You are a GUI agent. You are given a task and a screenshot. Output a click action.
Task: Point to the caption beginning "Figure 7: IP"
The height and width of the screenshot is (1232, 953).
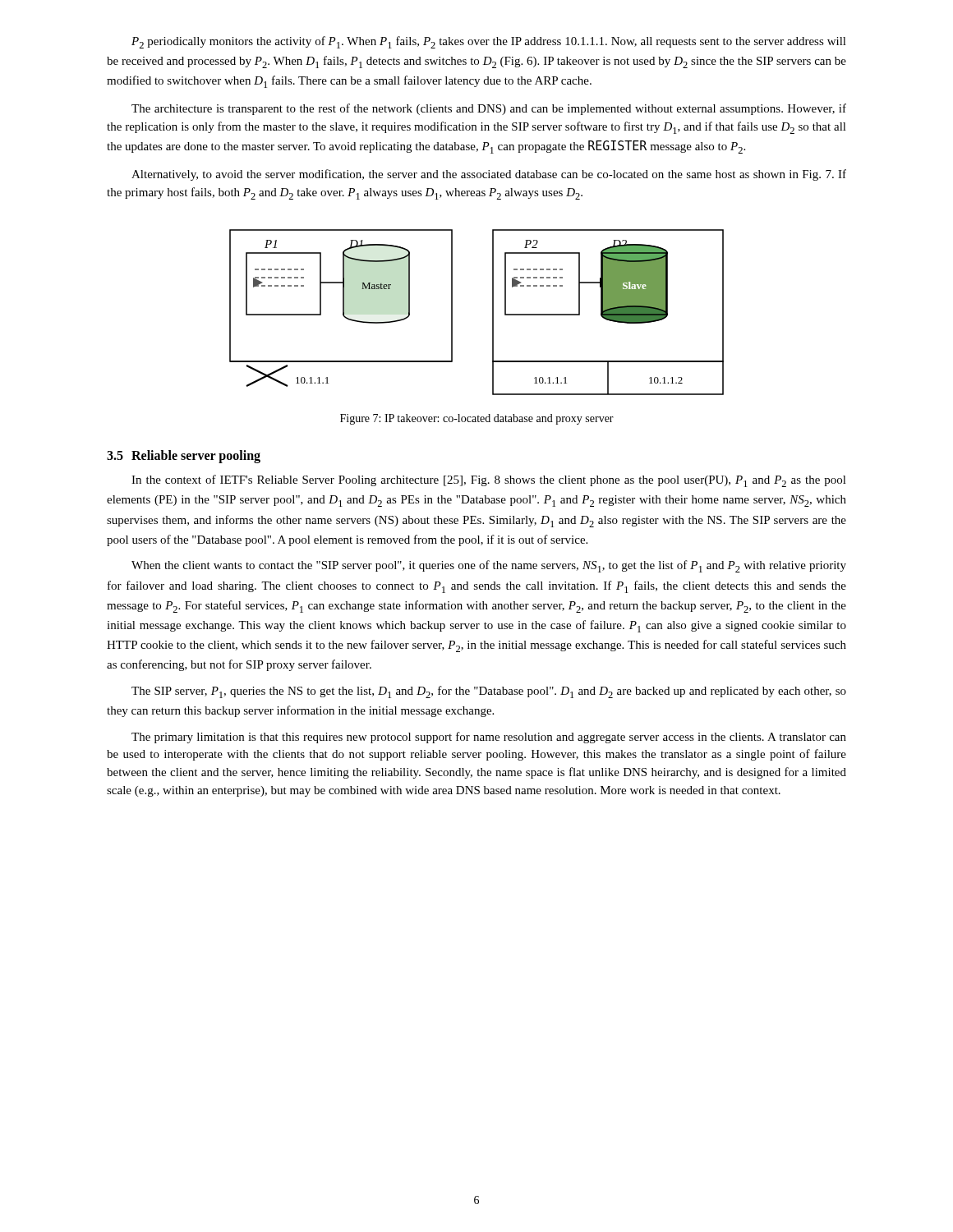point(476,419)
